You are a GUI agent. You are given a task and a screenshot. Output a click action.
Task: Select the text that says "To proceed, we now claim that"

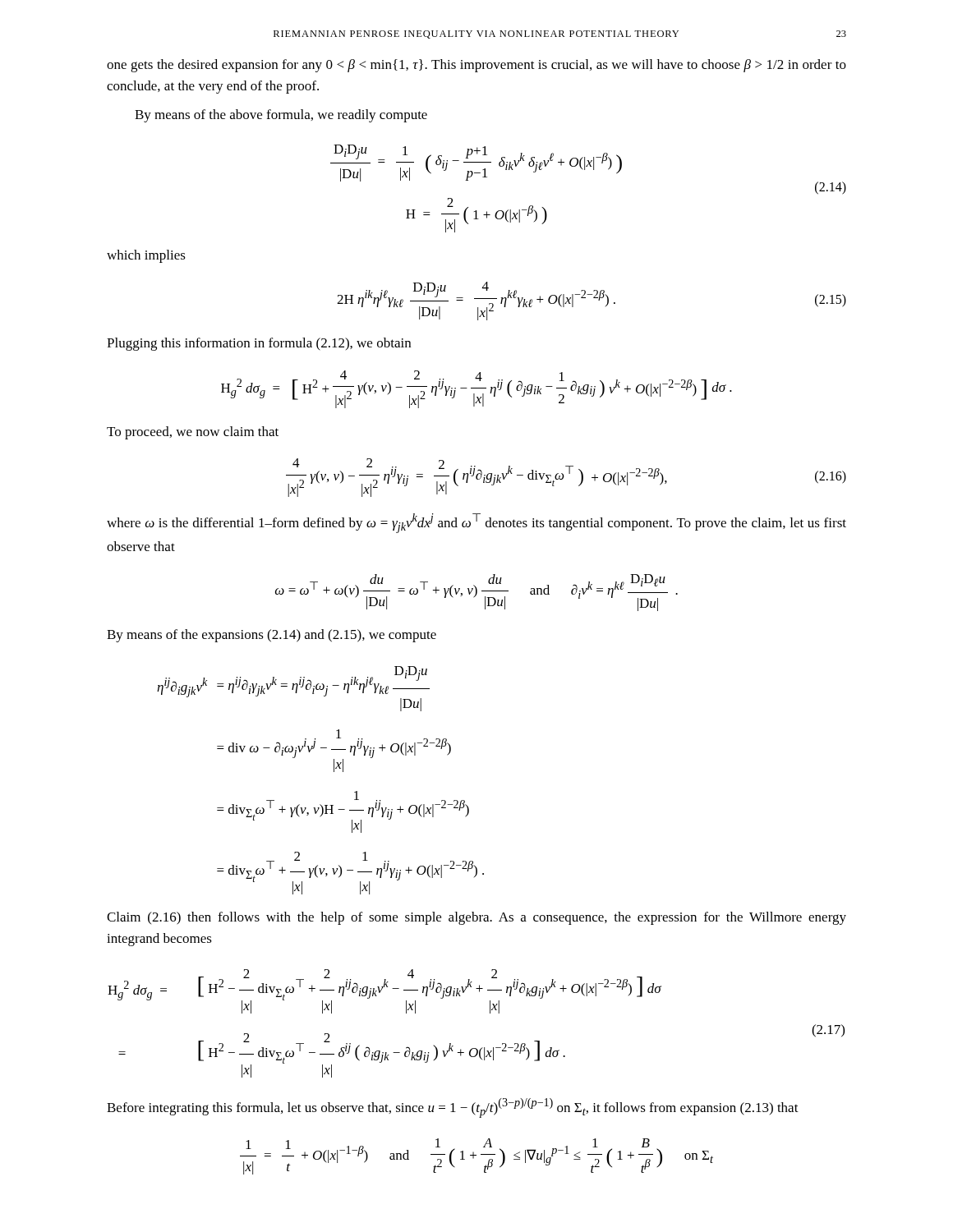point(193,432)
